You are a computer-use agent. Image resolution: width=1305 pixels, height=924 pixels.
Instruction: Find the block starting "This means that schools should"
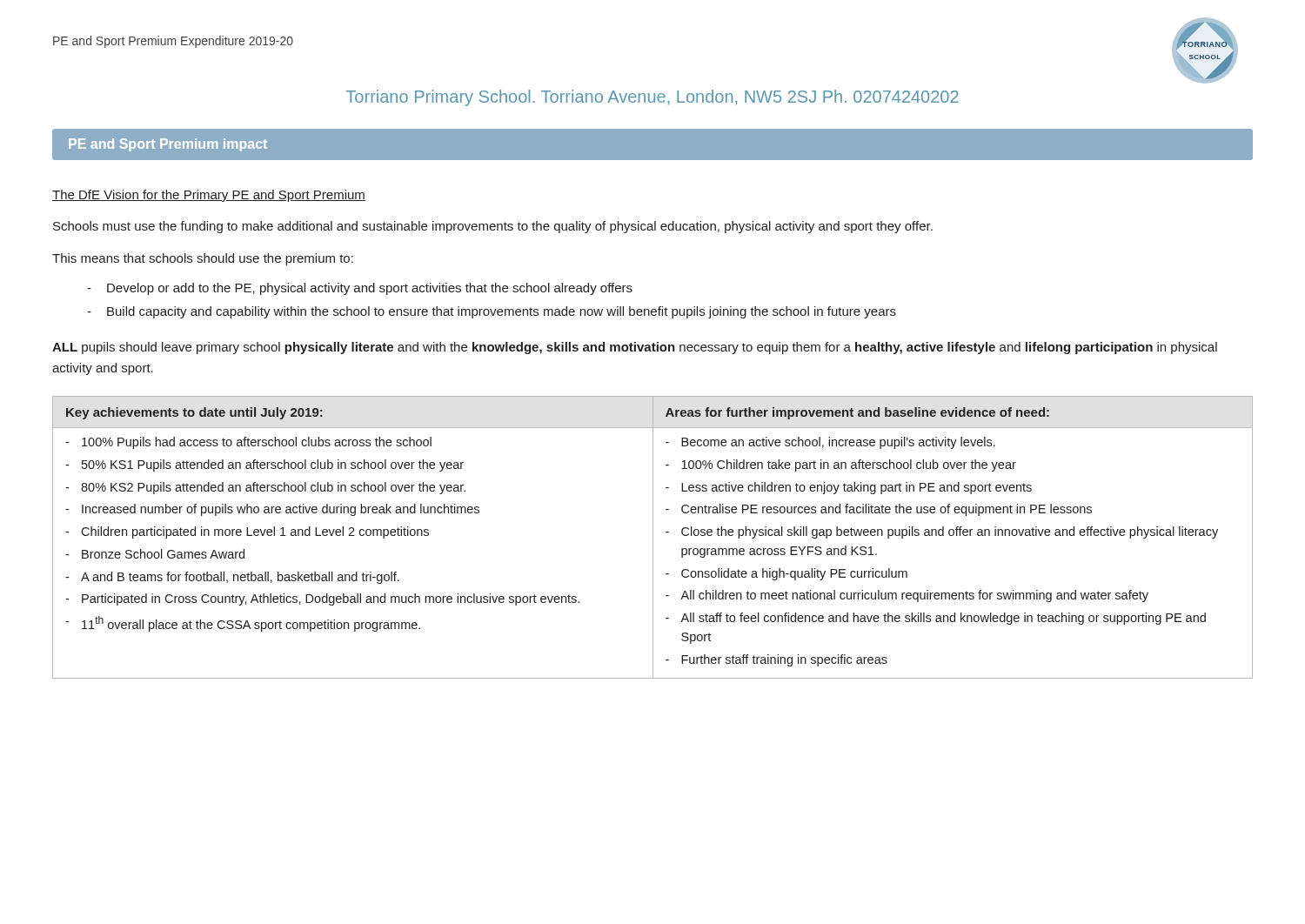(x=203, y=258)
